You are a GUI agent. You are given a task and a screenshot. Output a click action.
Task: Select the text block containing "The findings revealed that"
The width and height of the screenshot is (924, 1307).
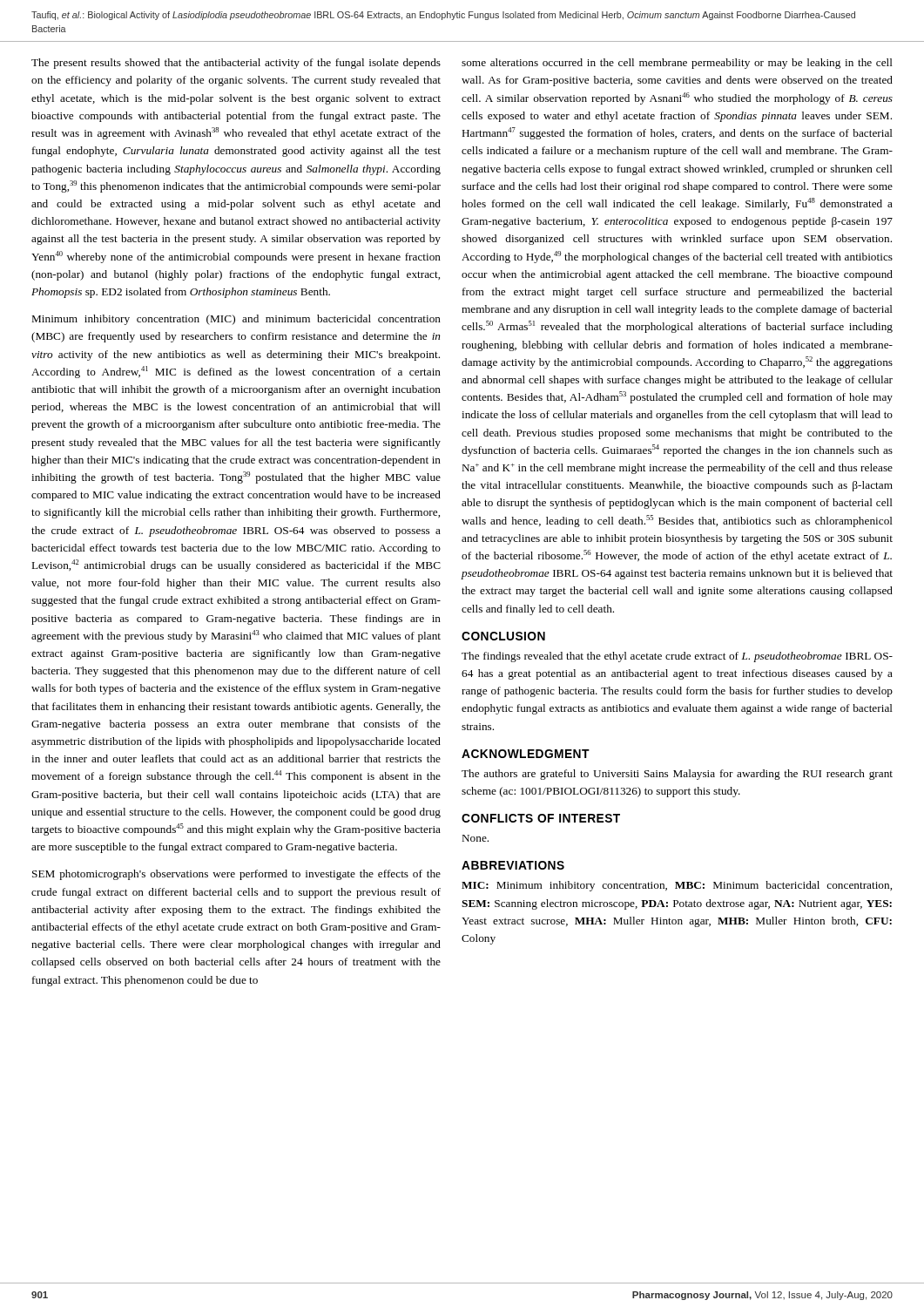pyautogui.click(x=677, y=691)
